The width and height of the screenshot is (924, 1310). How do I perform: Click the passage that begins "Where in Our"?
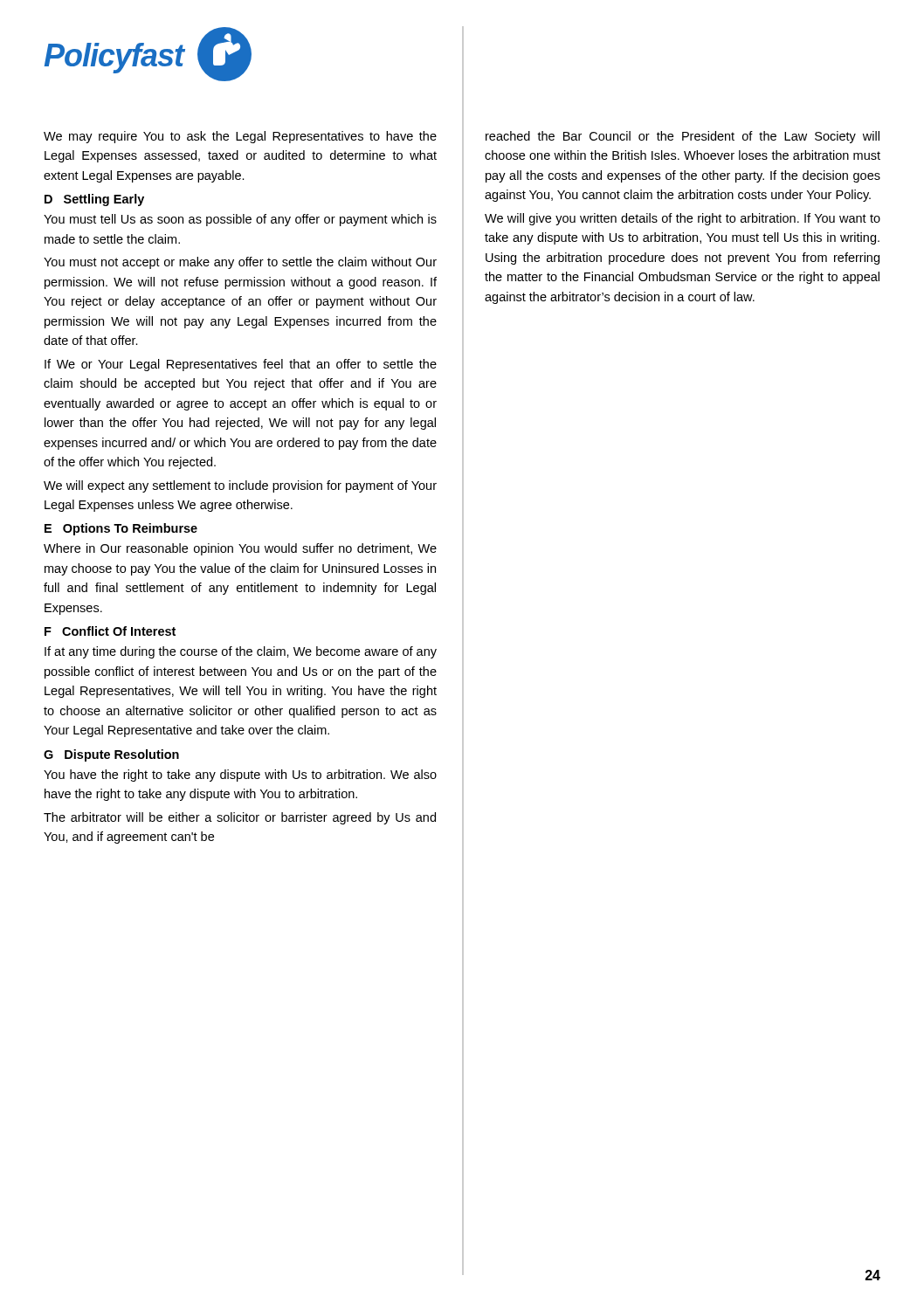[x=240, y=578]
